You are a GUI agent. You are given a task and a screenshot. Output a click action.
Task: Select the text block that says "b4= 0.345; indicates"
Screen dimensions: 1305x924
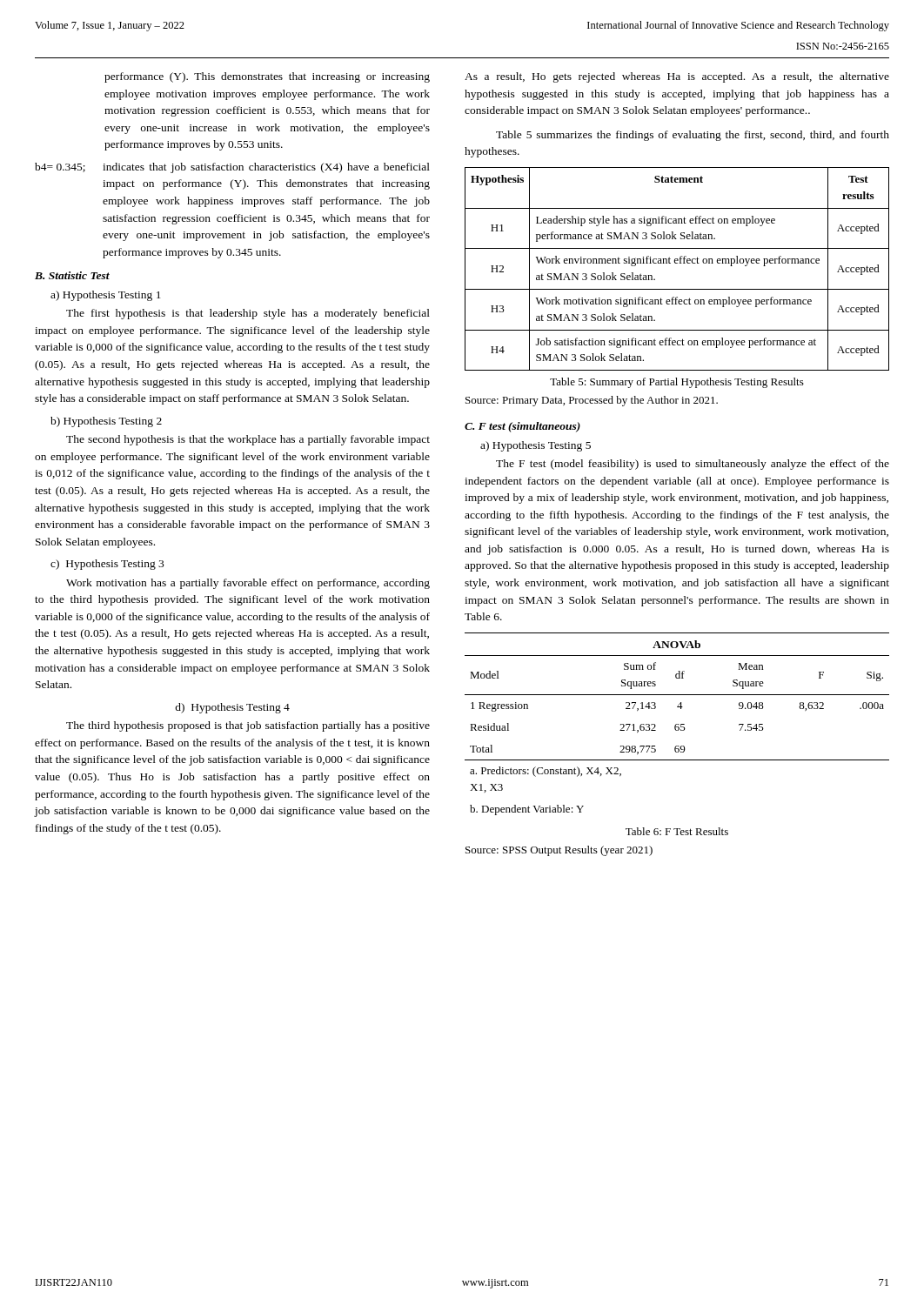point(232,209)
